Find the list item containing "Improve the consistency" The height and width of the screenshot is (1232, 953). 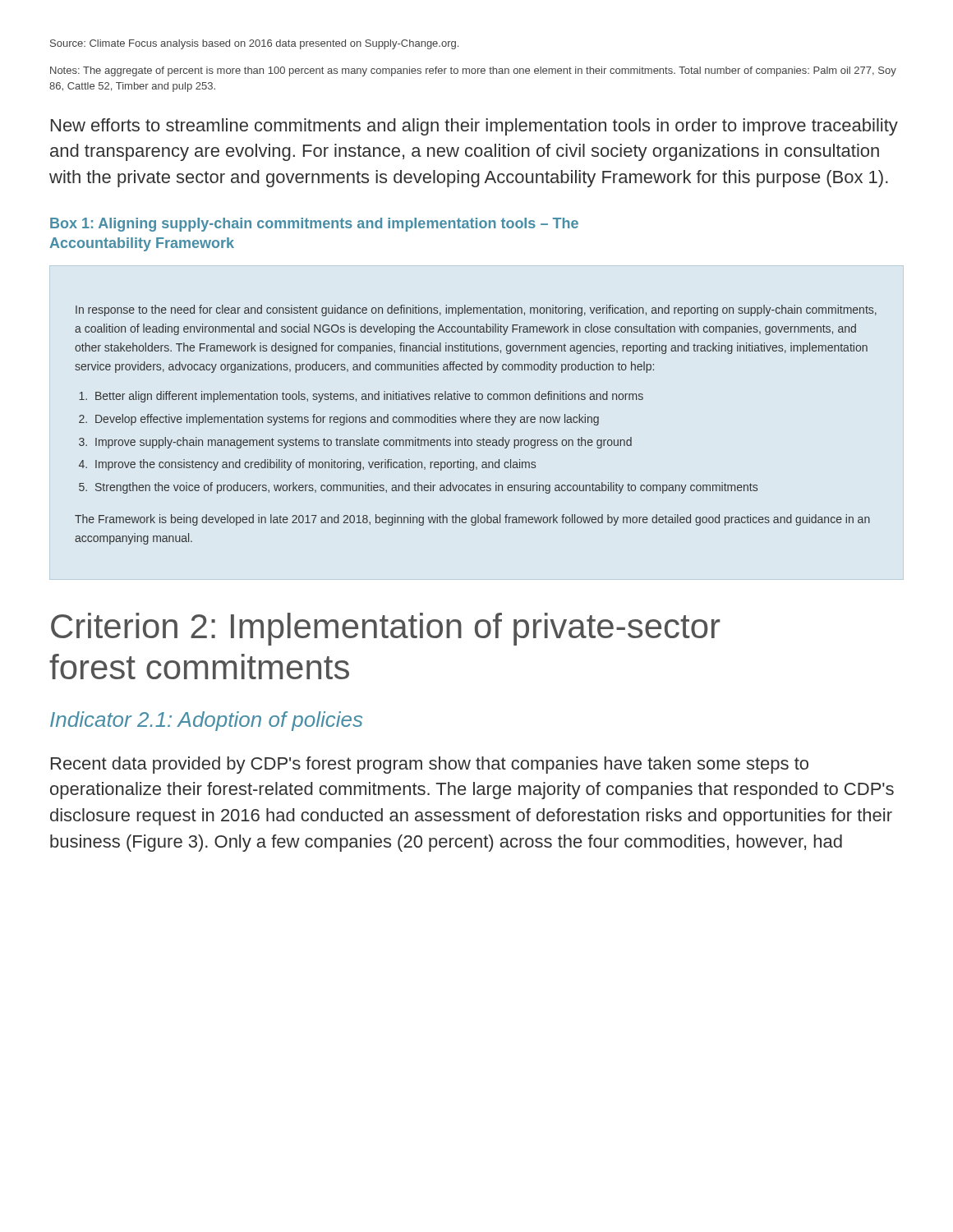coord(485,465)
